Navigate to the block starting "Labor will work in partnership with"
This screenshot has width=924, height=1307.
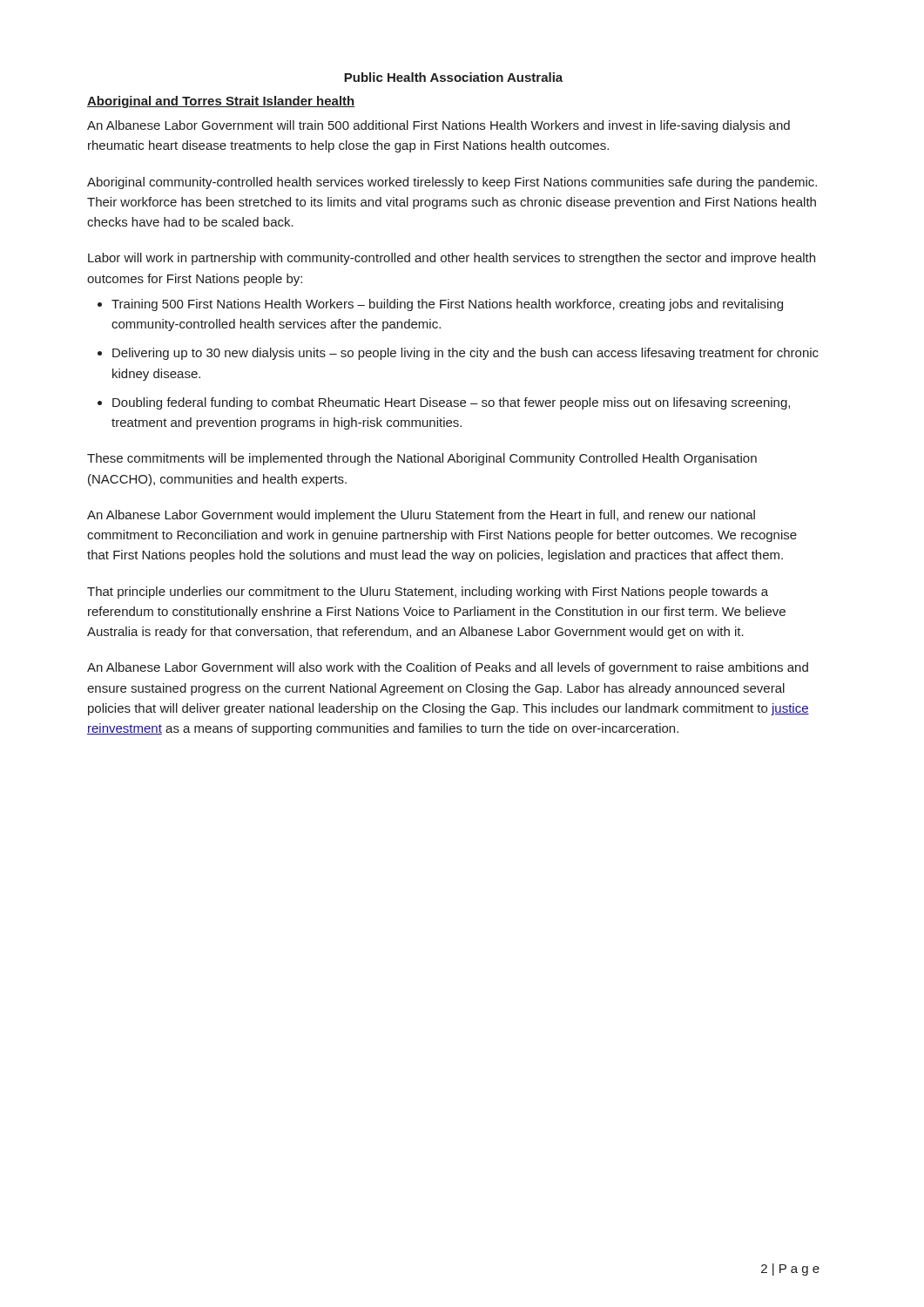[x=452, y=268]
